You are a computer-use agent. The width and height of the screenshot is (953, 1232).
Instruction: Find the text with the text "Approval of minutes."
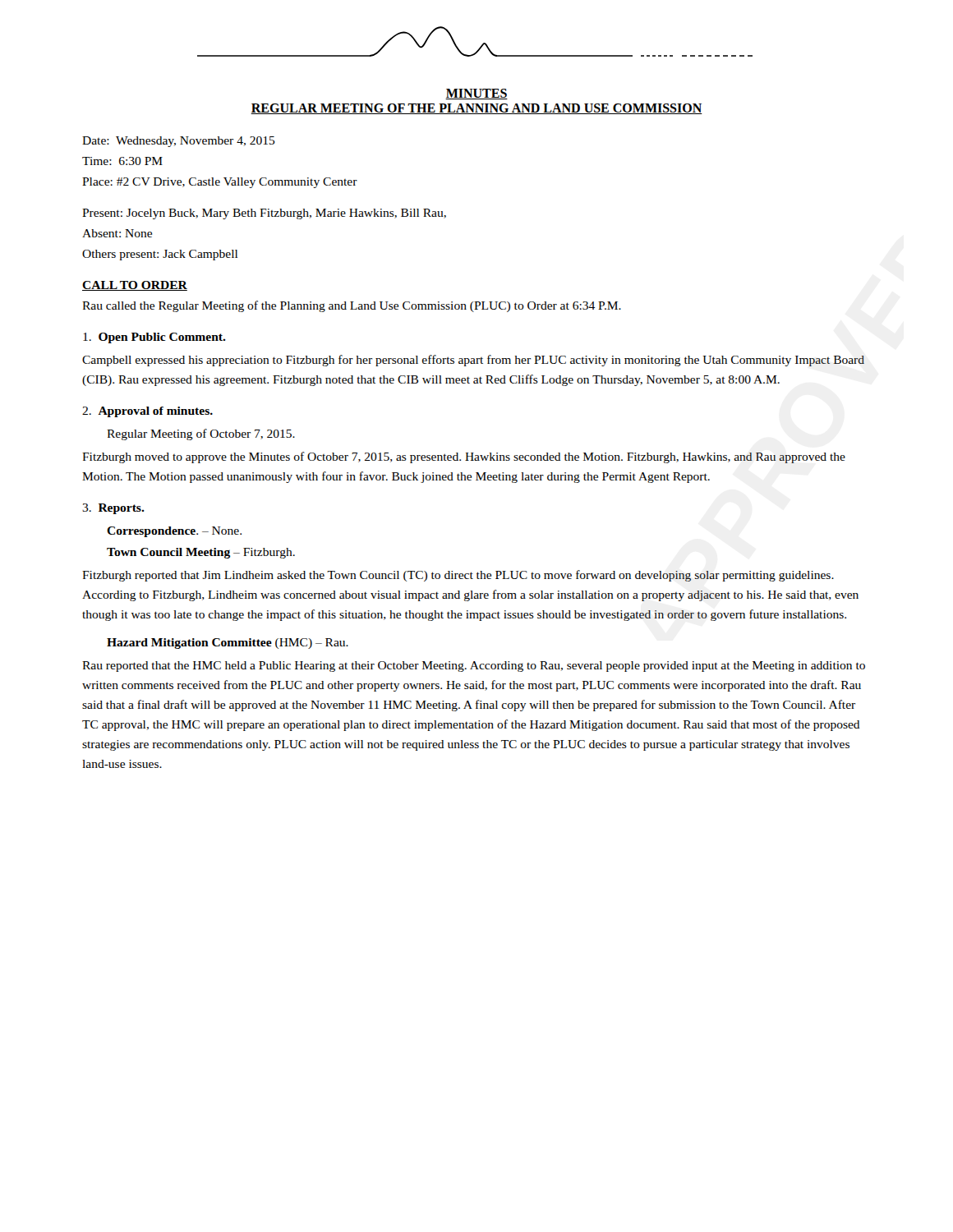(x=147, y=410)
